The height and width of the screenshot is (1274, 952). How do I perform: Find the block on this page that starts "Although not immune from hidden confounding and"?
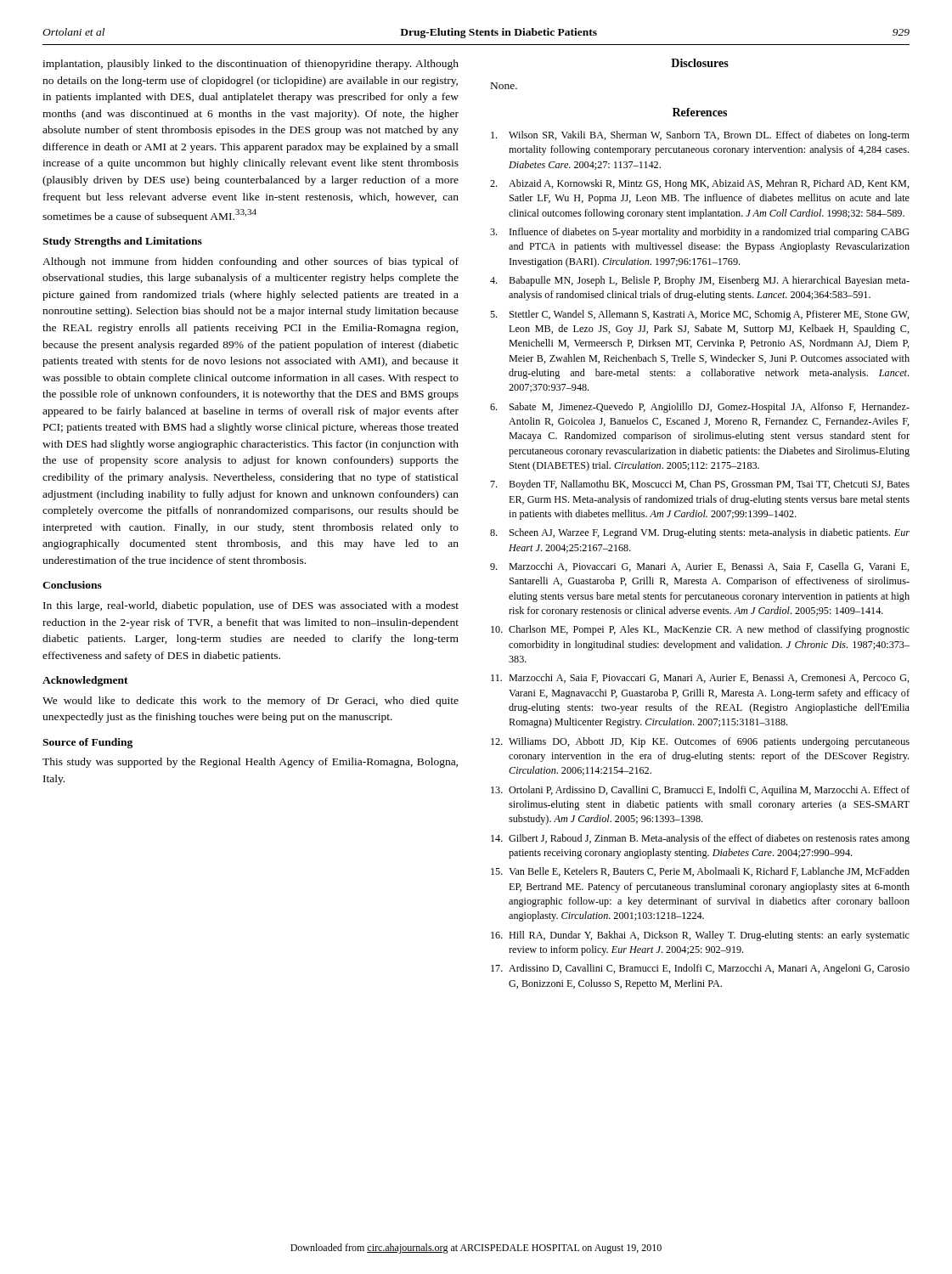251,411
